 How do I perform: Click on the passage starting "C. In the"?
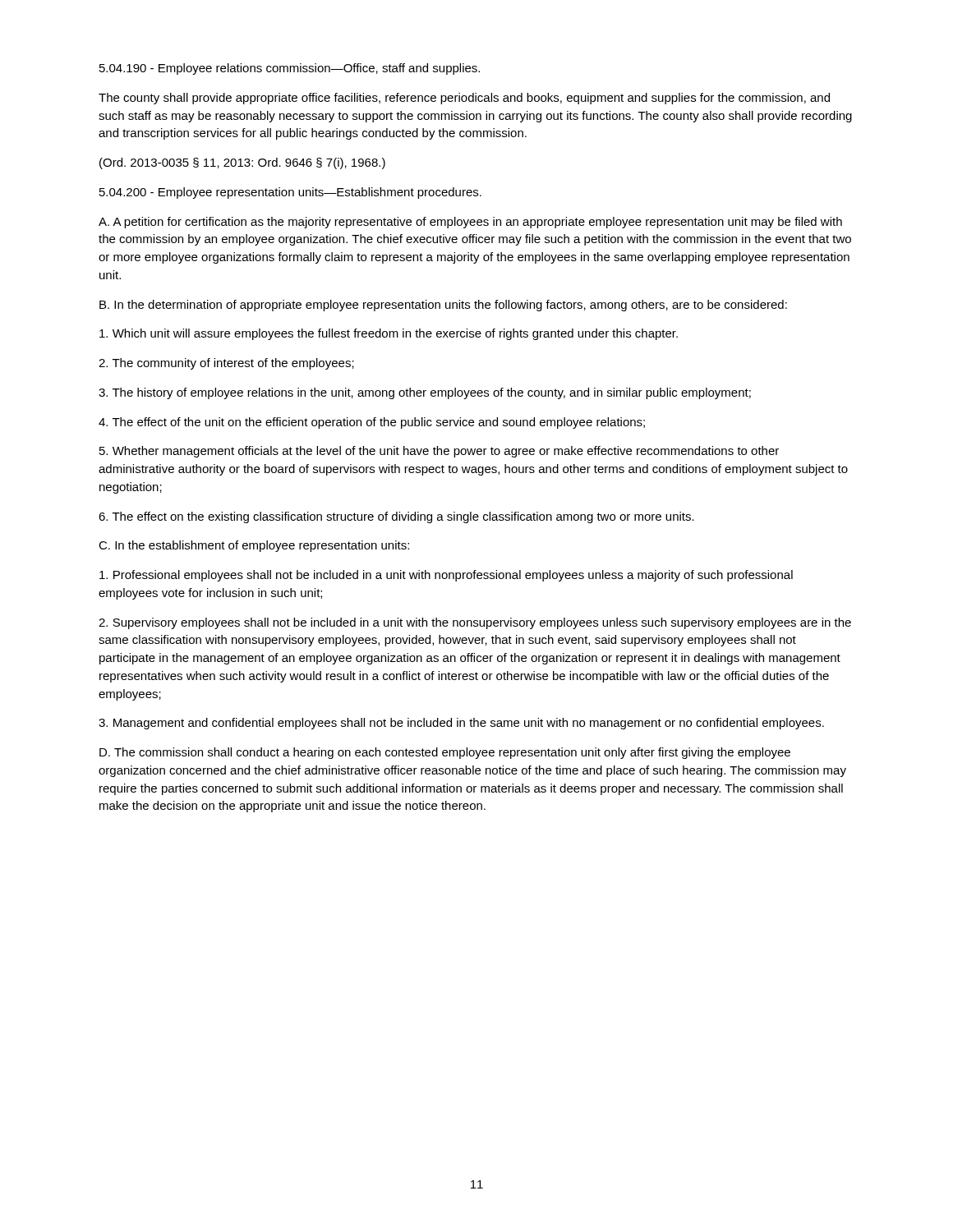click(x=254, y=545)
